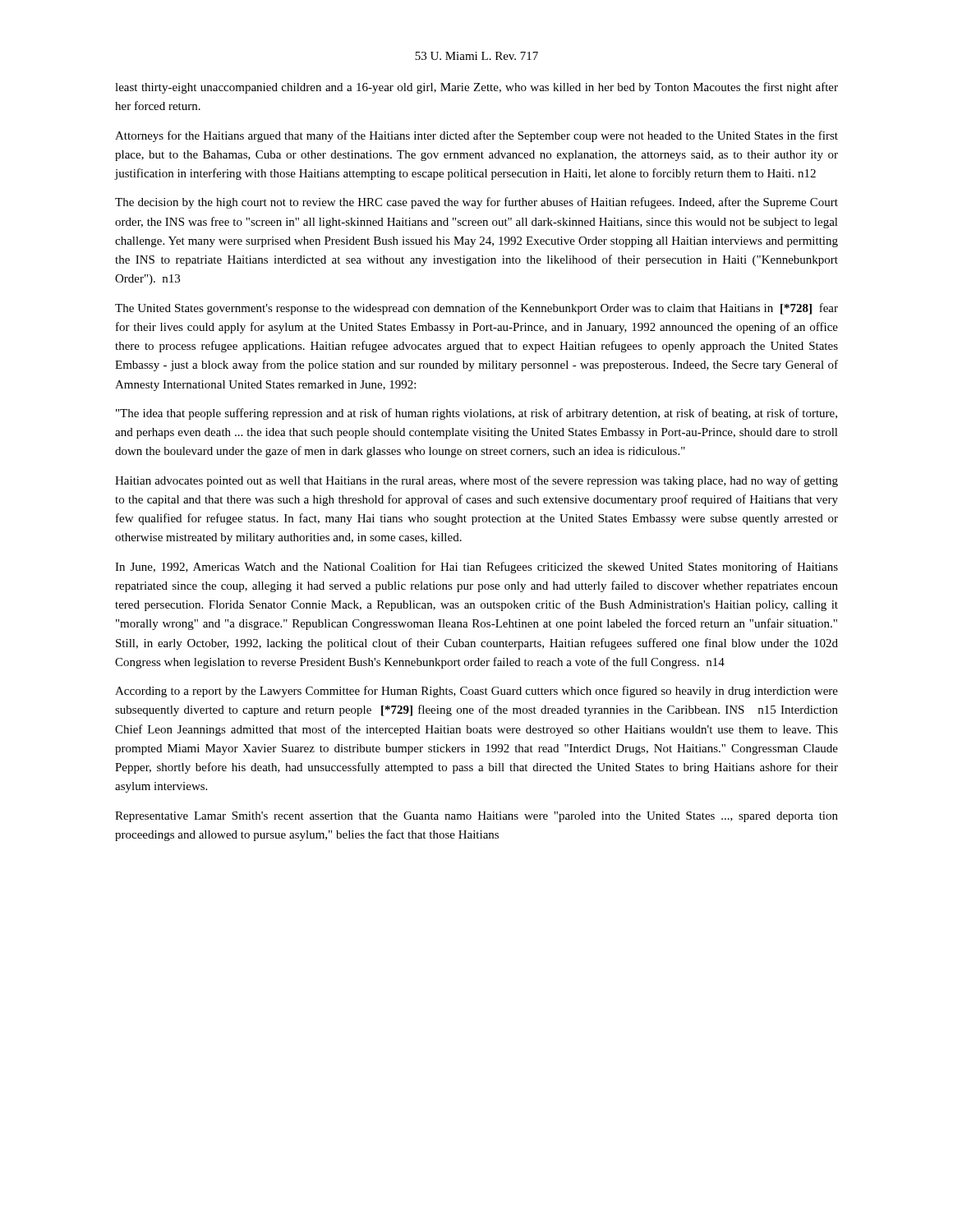Find the text starting "Haitian advocates pointed out as"
The image size is (953, 1232).
pos(476,509)
